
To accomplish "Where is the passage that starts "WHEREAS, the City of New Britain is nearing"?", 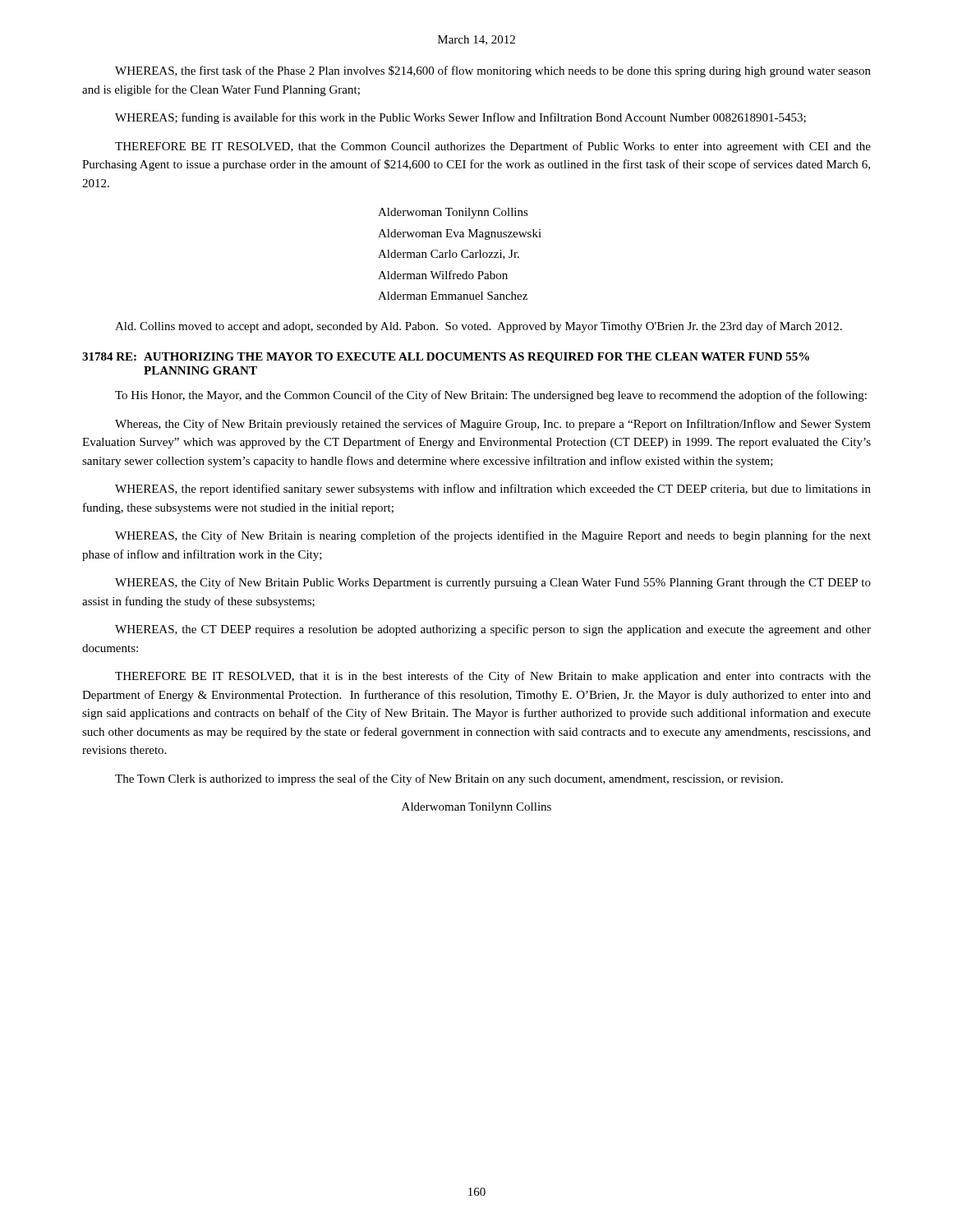I will [476, 545].
